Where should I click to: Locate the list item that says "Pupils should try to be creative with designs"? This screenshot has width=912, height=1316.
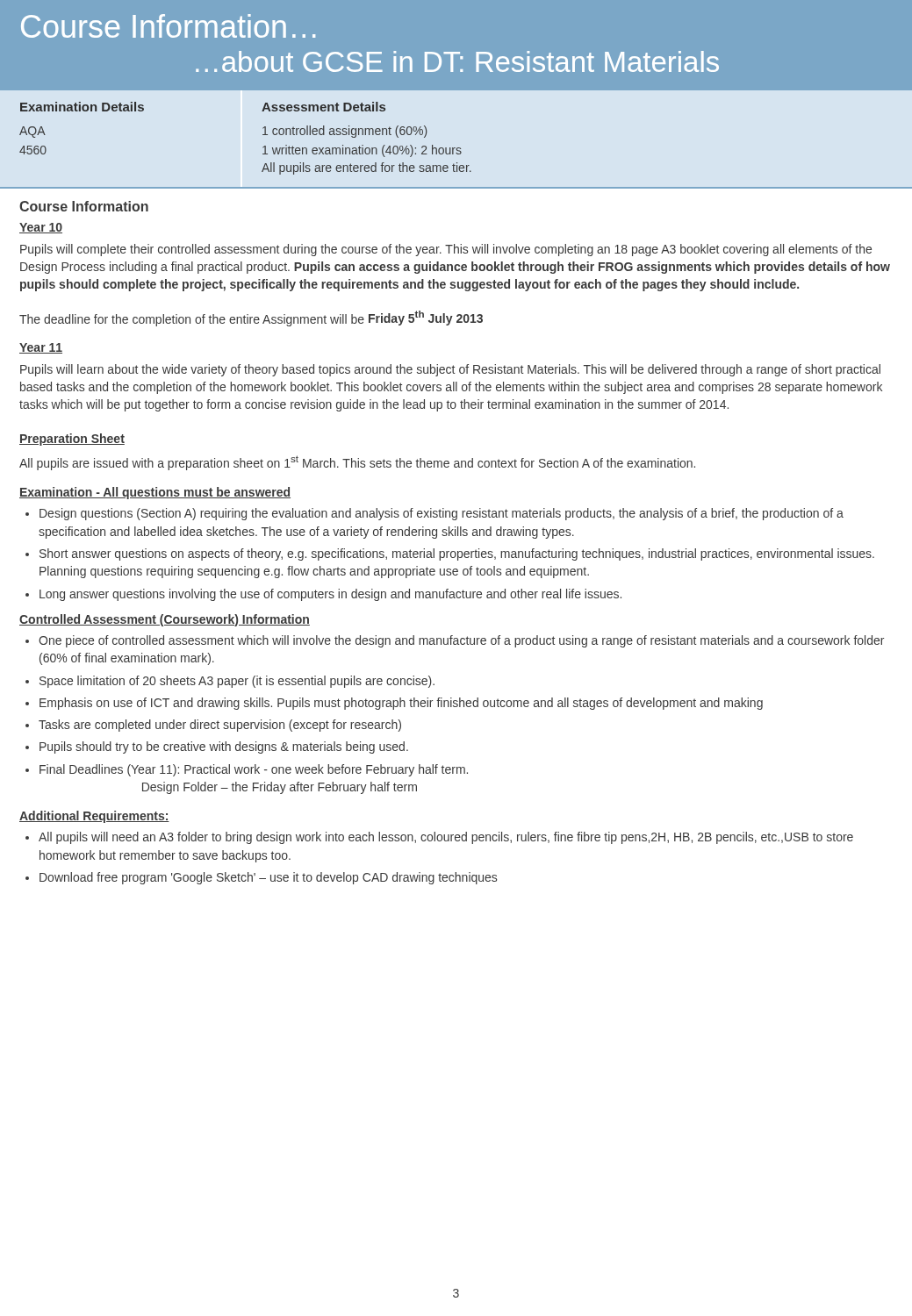click(x=217, y=747)
